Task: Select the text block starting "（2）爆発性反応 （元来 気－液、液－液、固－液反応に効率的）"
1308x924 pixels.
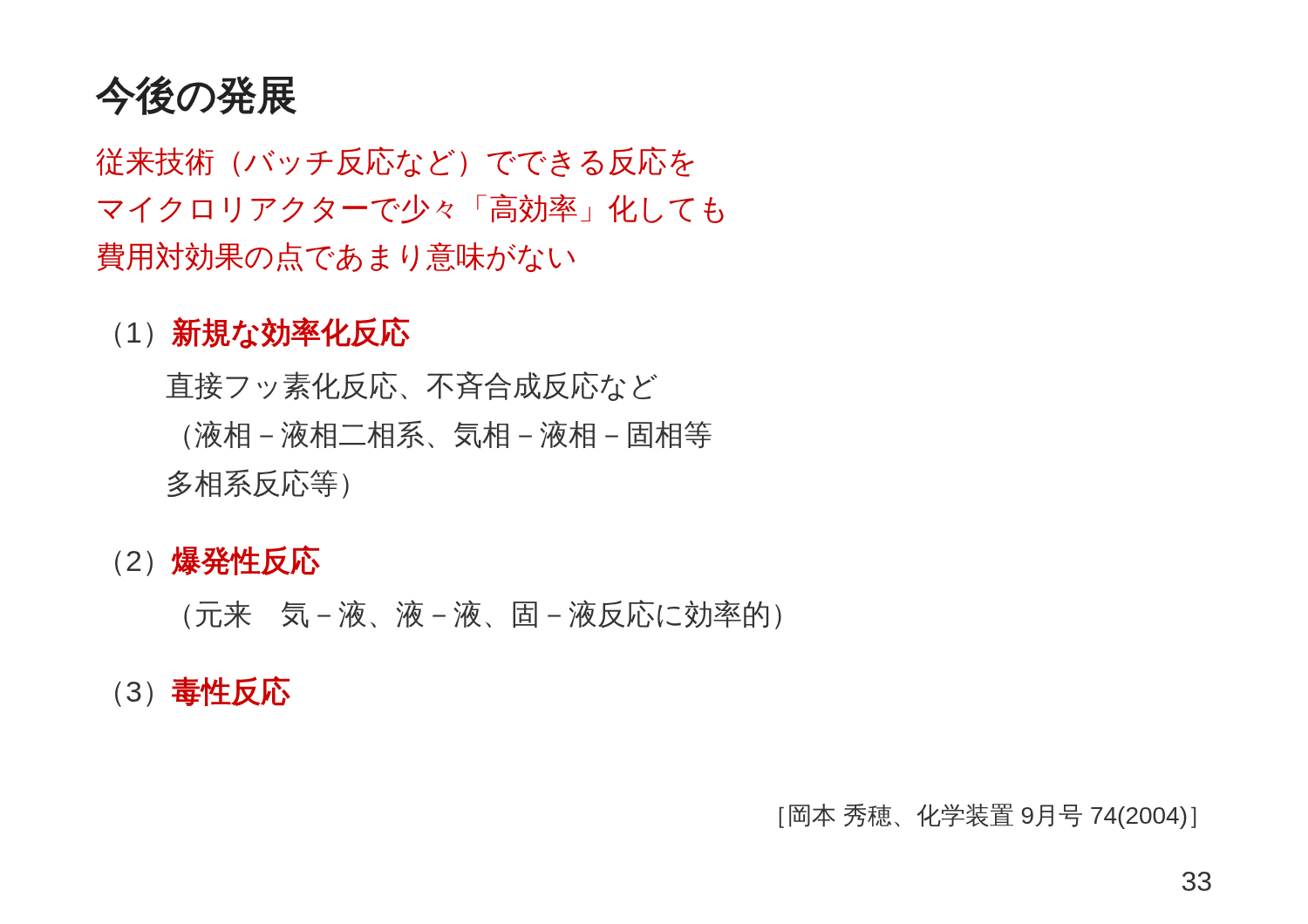Action: 654,590
